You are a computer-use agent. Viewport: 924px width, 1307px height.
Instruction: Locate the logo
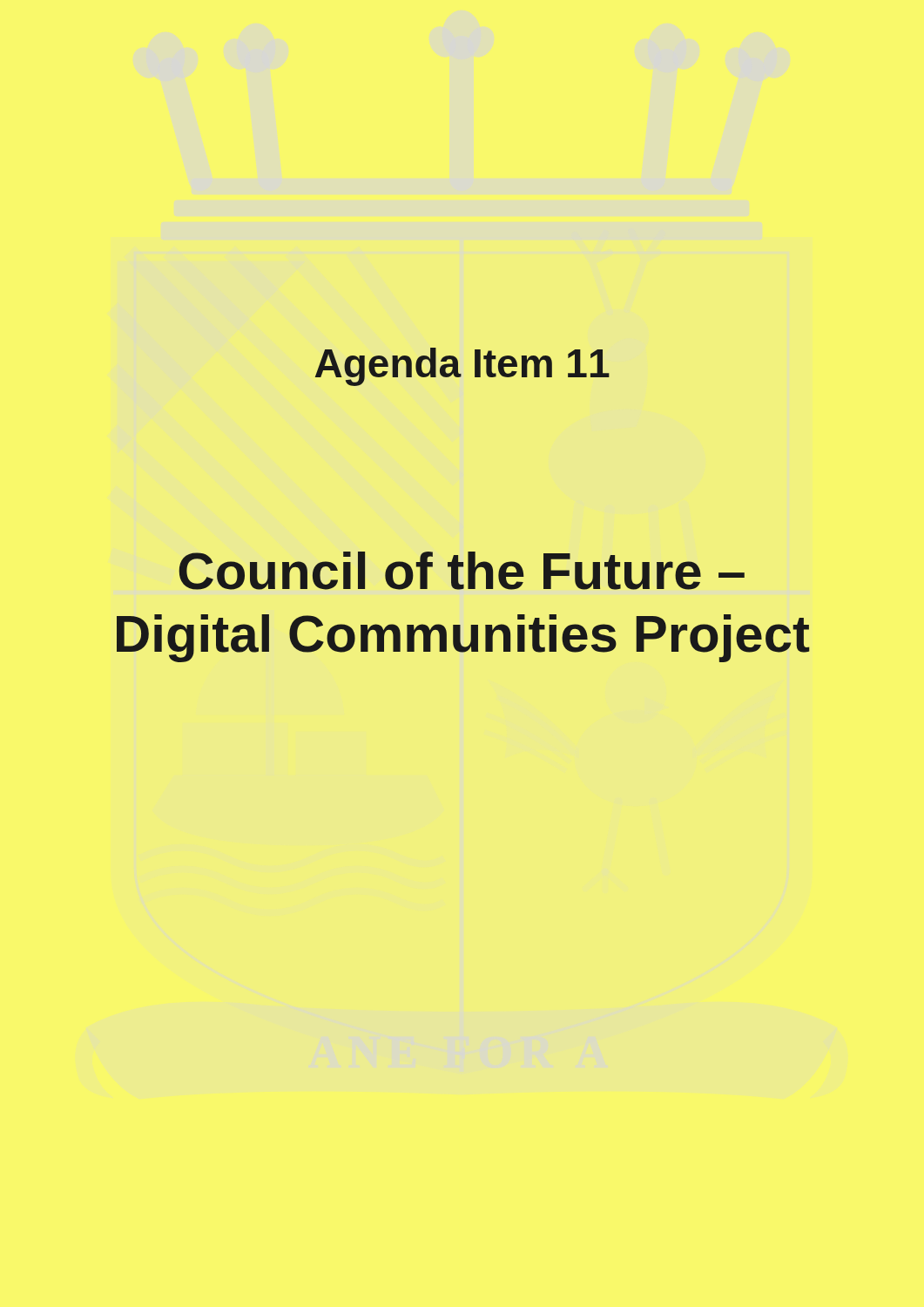[462, 654]
